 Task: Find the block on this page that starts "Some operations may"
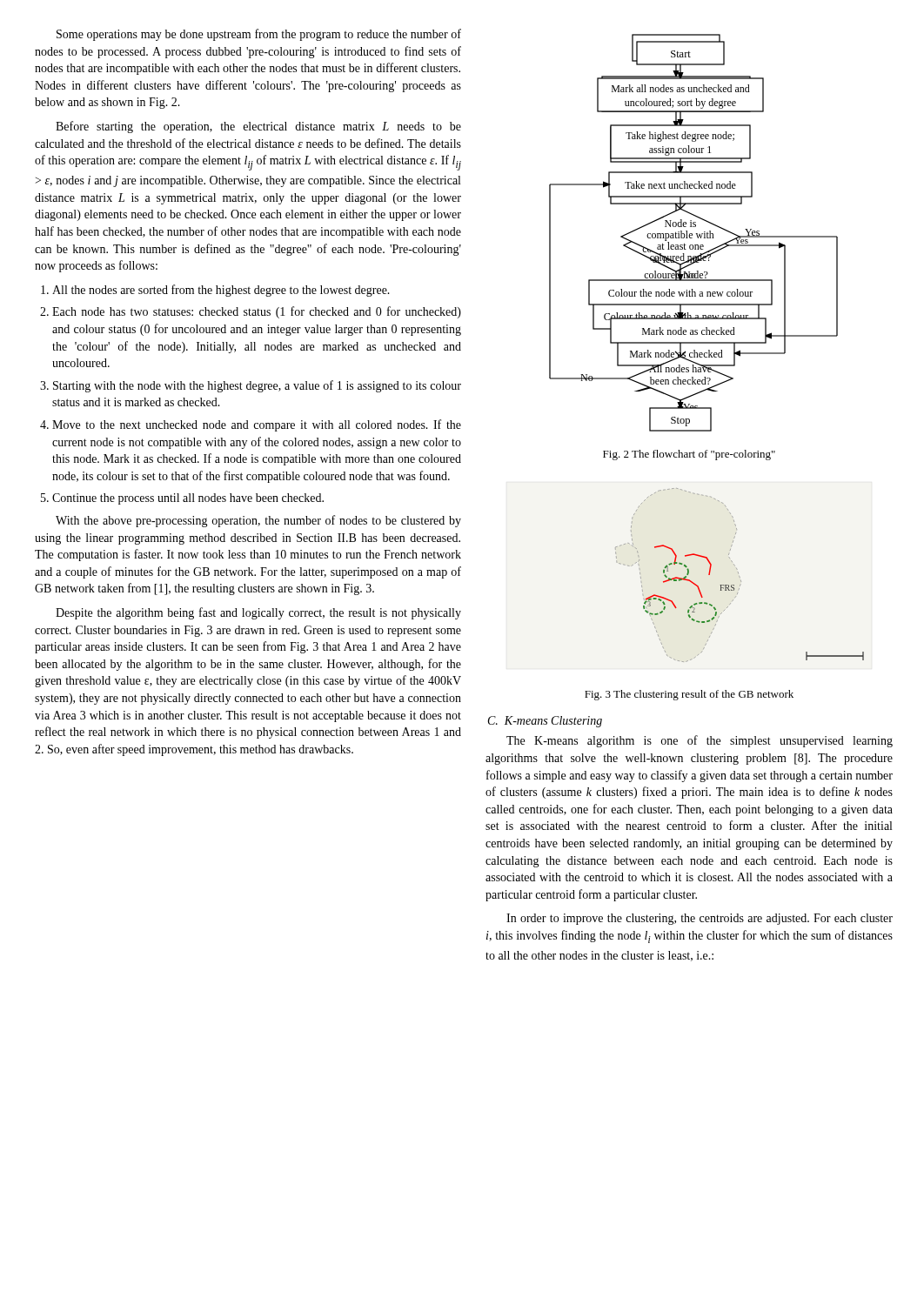coord(248,150)
